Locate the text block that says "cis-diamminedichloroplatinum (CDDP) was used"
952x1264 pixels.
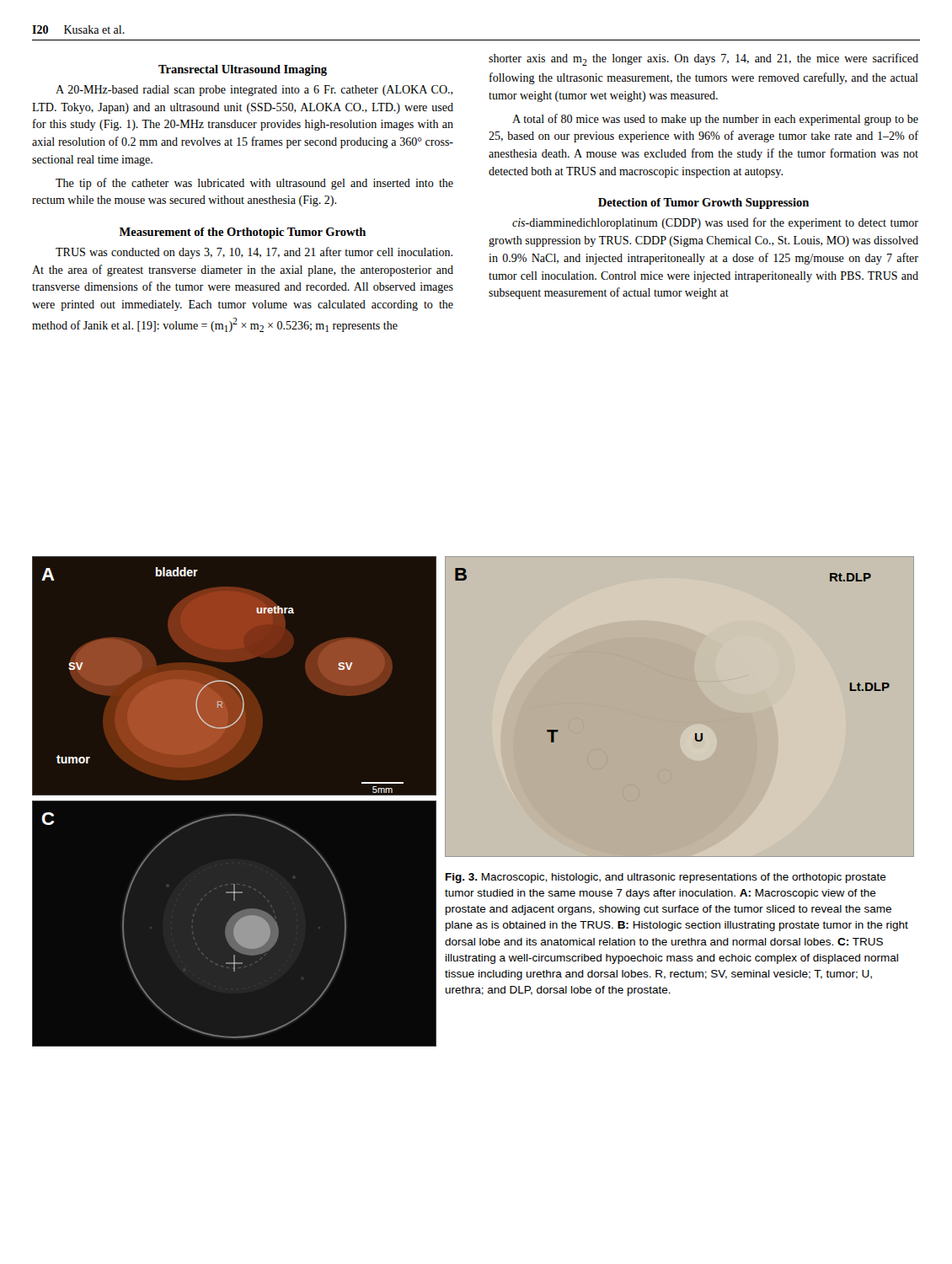click(x=703, y=259)
